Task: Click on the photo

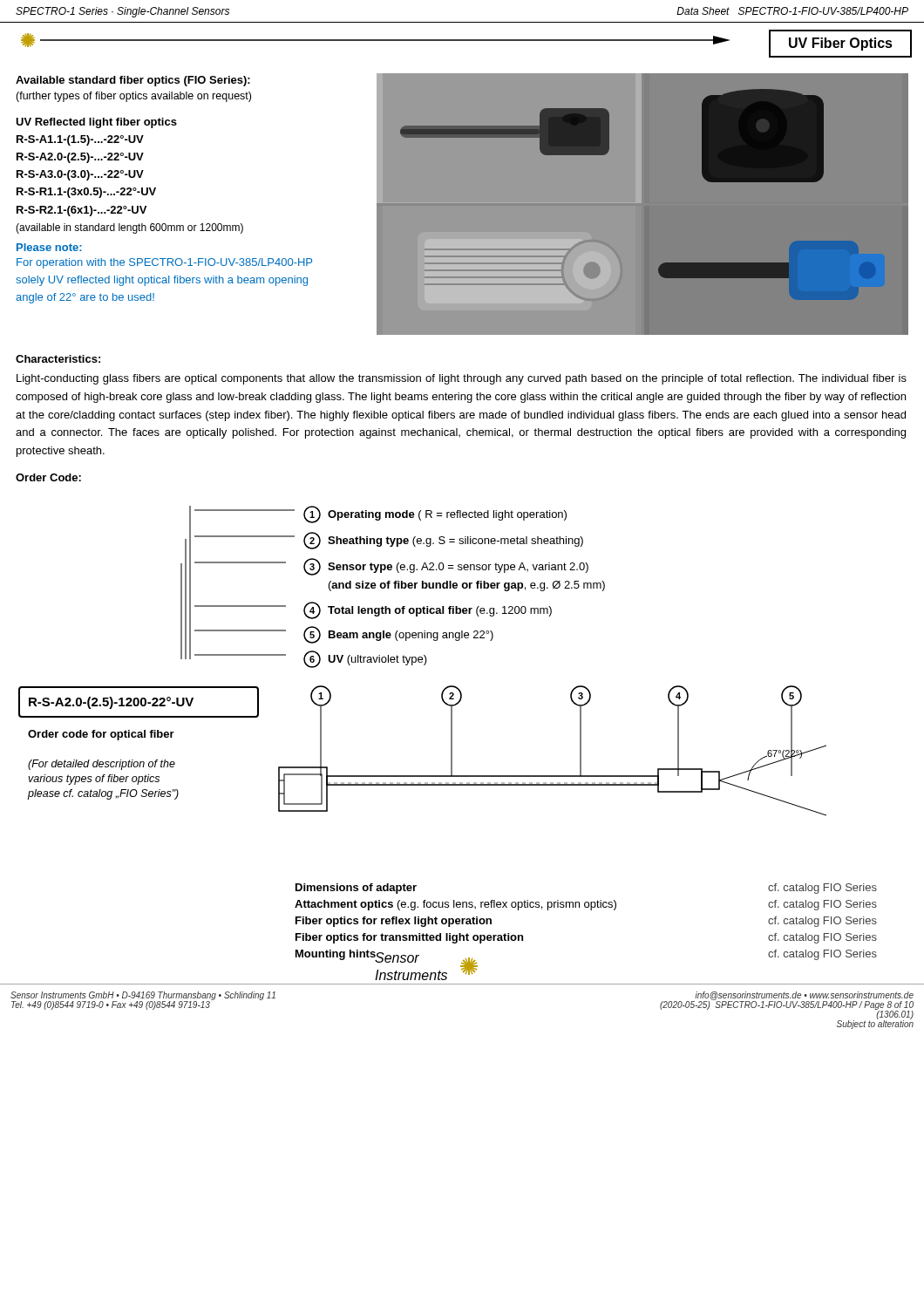Action: (x=642, y=204)
